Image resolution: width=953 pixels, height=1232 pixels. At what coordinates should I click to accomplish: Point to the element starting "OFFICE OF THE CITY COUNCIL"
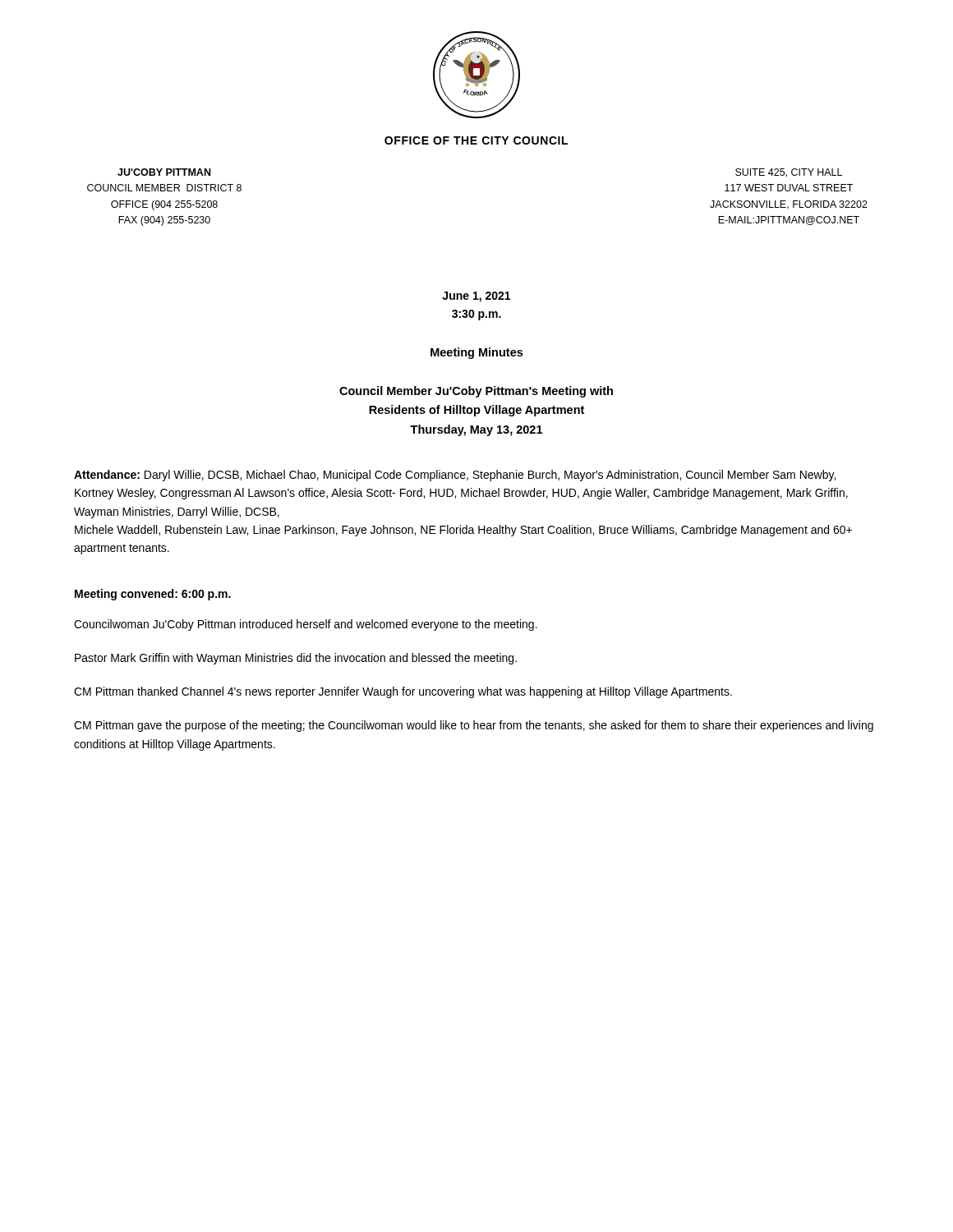pyautogui.click(x=476, y=140)
